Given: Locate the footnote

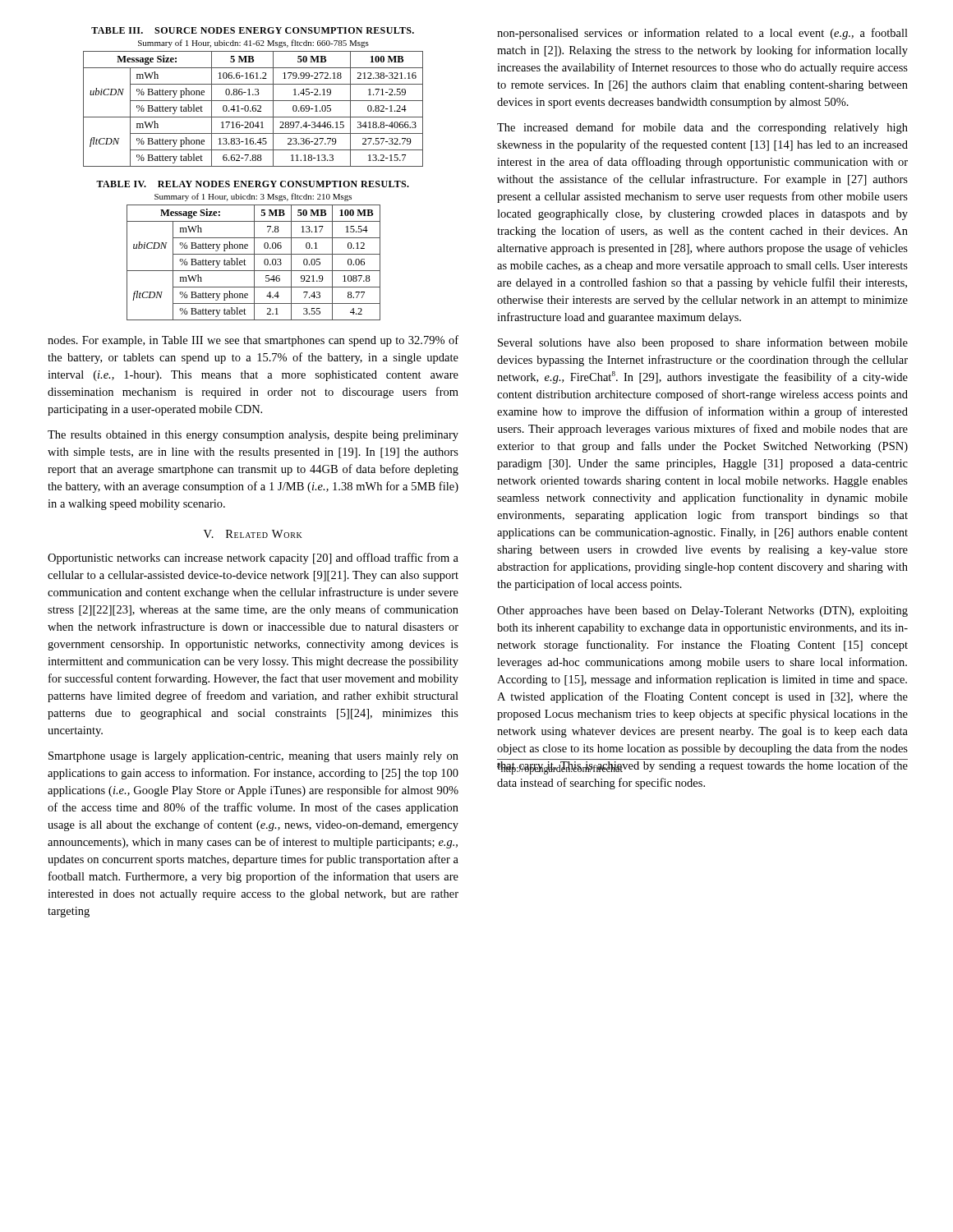Looking at the screenshot, I should click(560, 768).
